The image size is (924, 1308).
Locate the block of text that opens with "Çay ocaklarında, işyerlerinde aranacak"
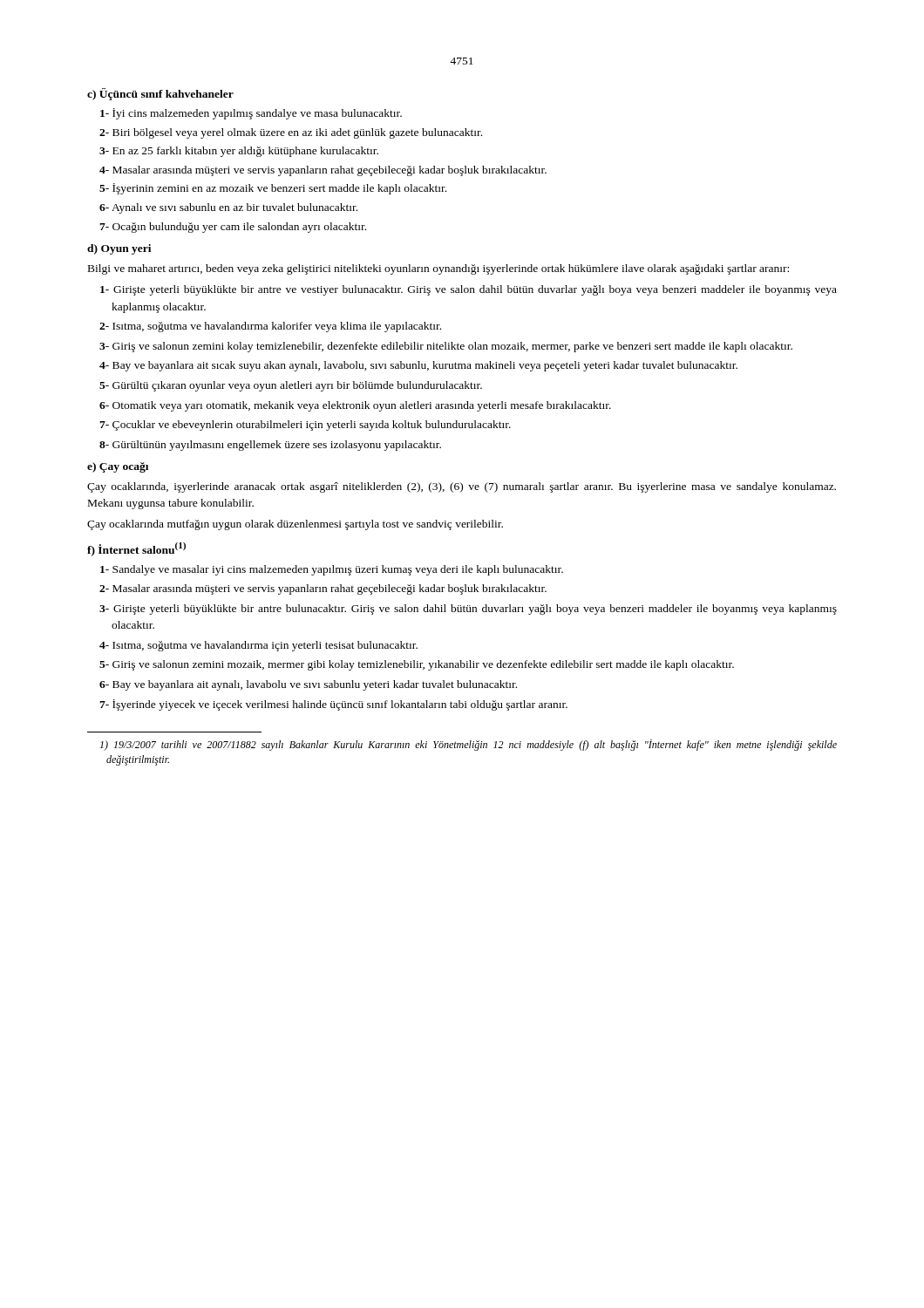click(462, 494)
